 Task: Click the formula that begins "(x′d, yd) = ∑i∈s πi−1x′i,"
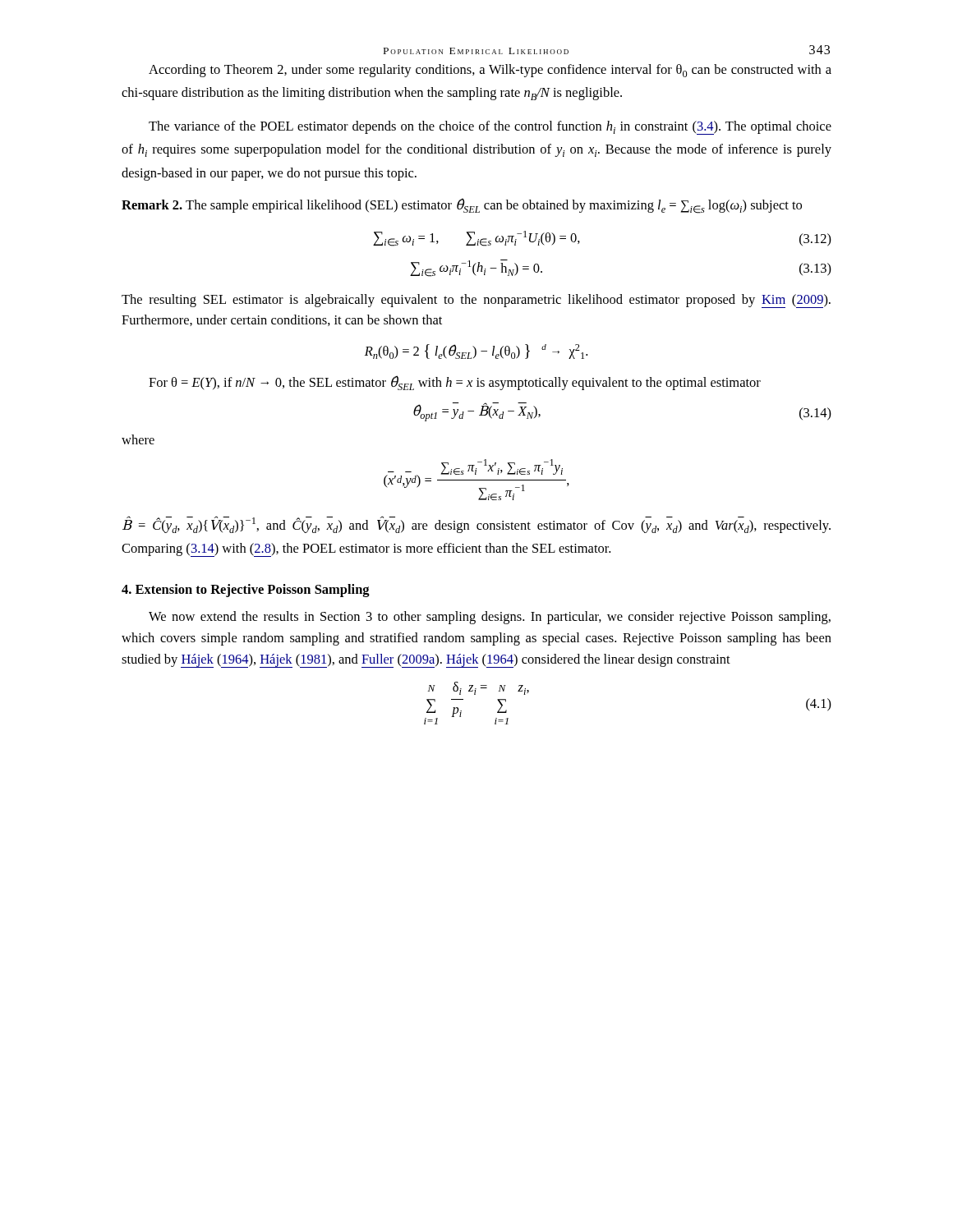point(476,480)
